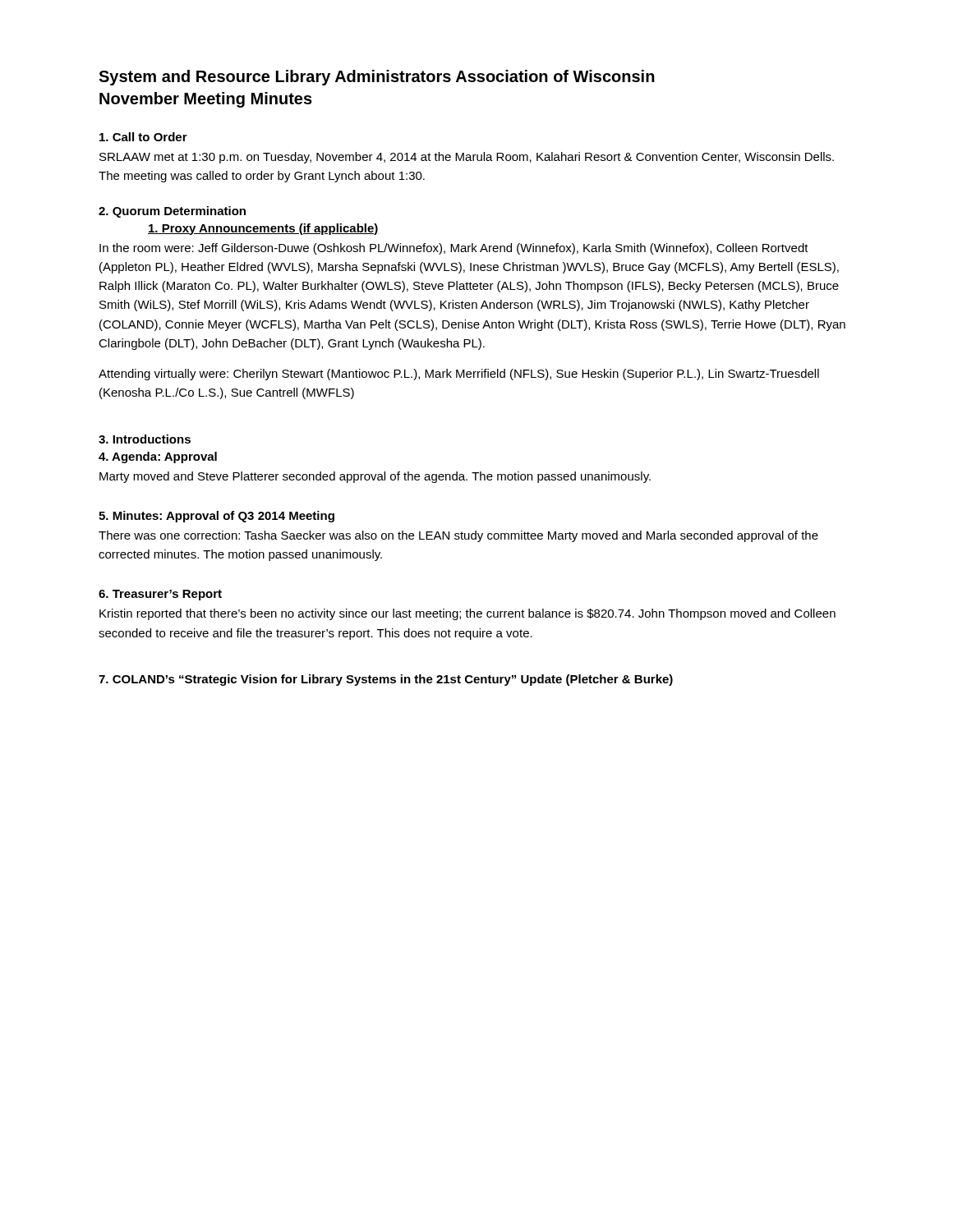
Task: Find the passage starting "SRLAAW met at 1:30"
Action: (467, 166)
